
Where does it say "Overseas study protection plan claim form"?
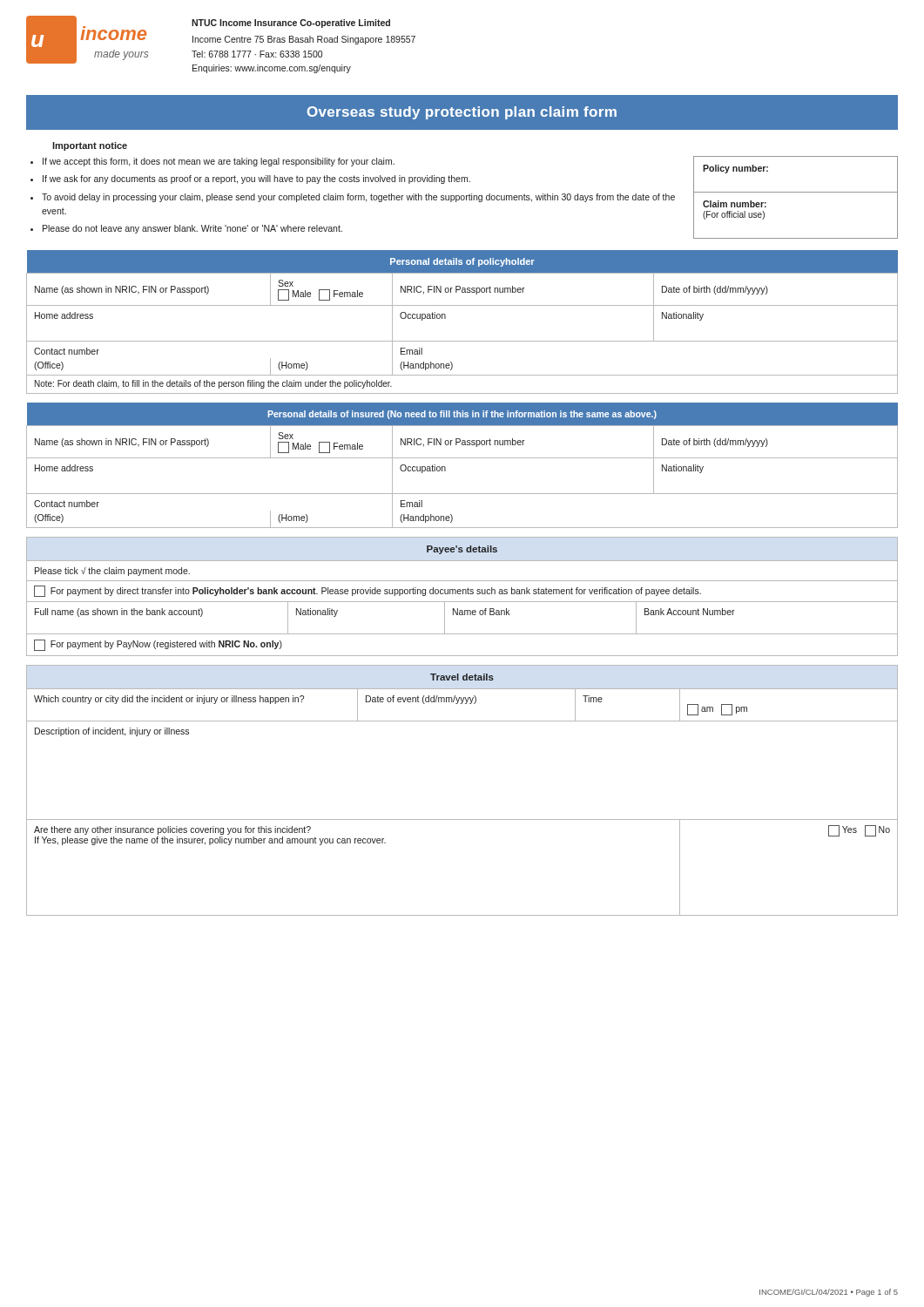pos(462,113)
